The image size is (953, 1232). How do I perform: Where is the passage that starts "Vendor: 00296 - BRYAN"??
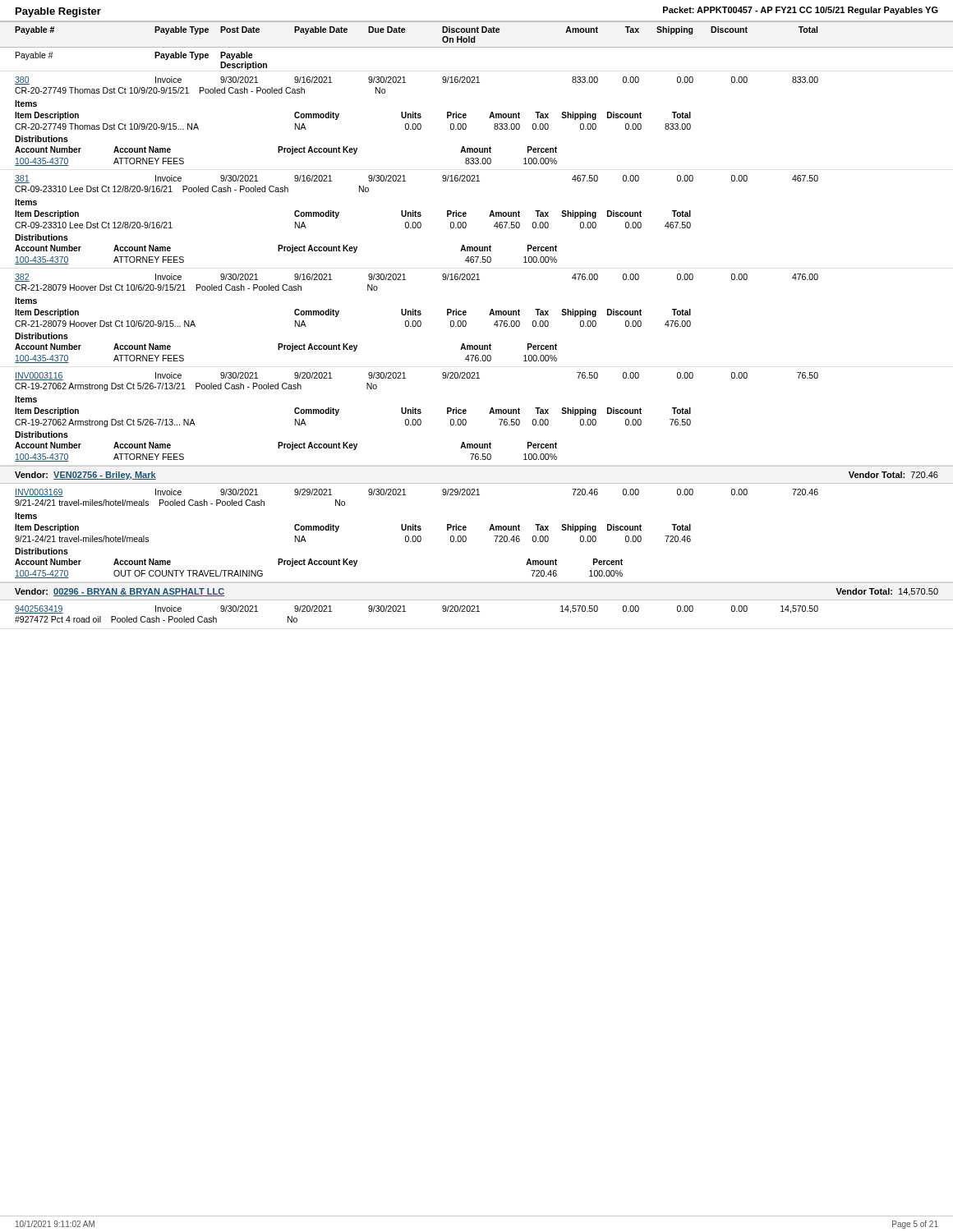(138, 592)
